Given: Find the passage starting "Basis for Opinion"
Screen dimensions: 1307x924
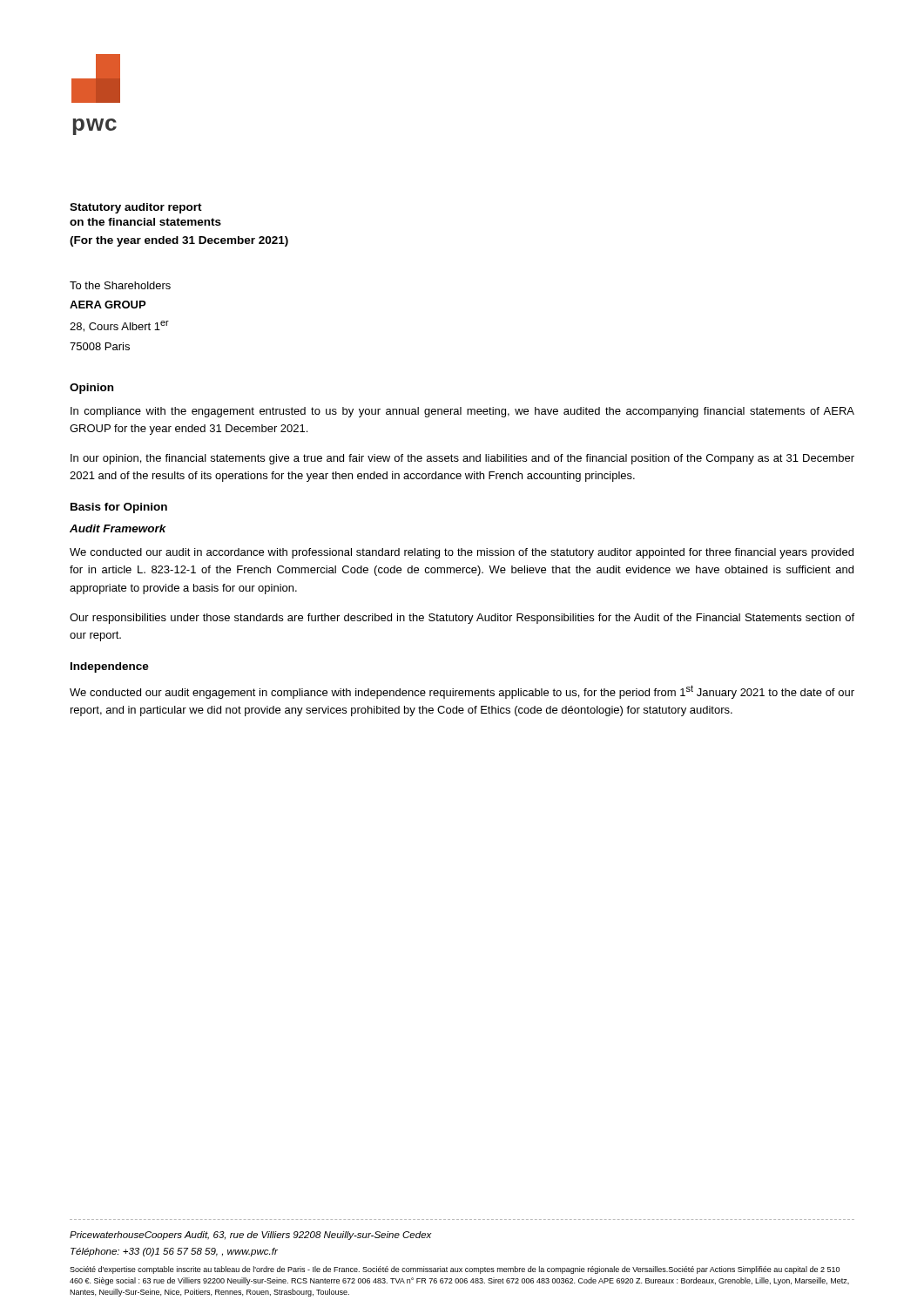Looking at the screenshot, I should point(119,507).
